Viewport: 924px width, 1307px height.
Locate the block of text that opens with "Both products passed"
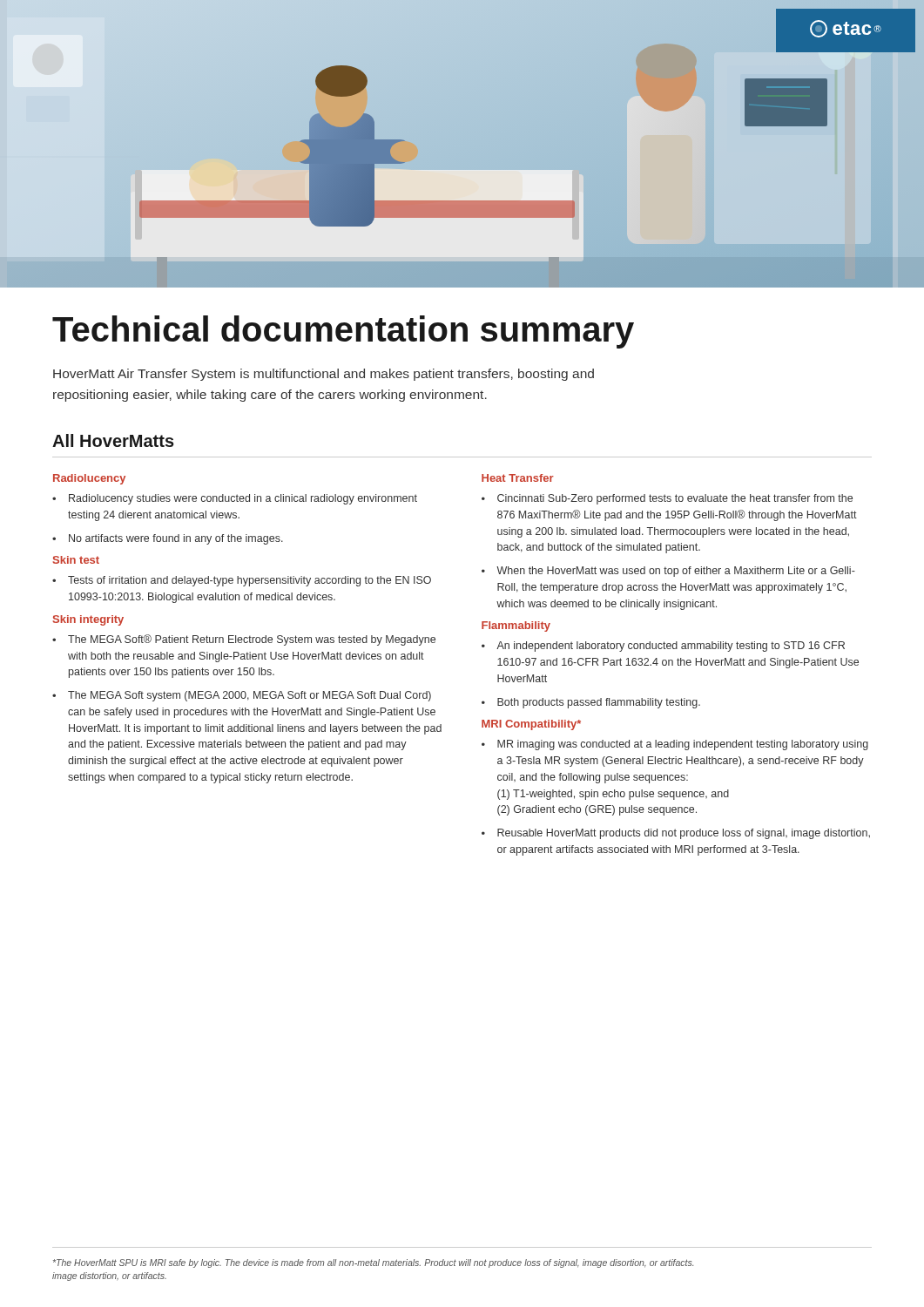tap(599, 702)
